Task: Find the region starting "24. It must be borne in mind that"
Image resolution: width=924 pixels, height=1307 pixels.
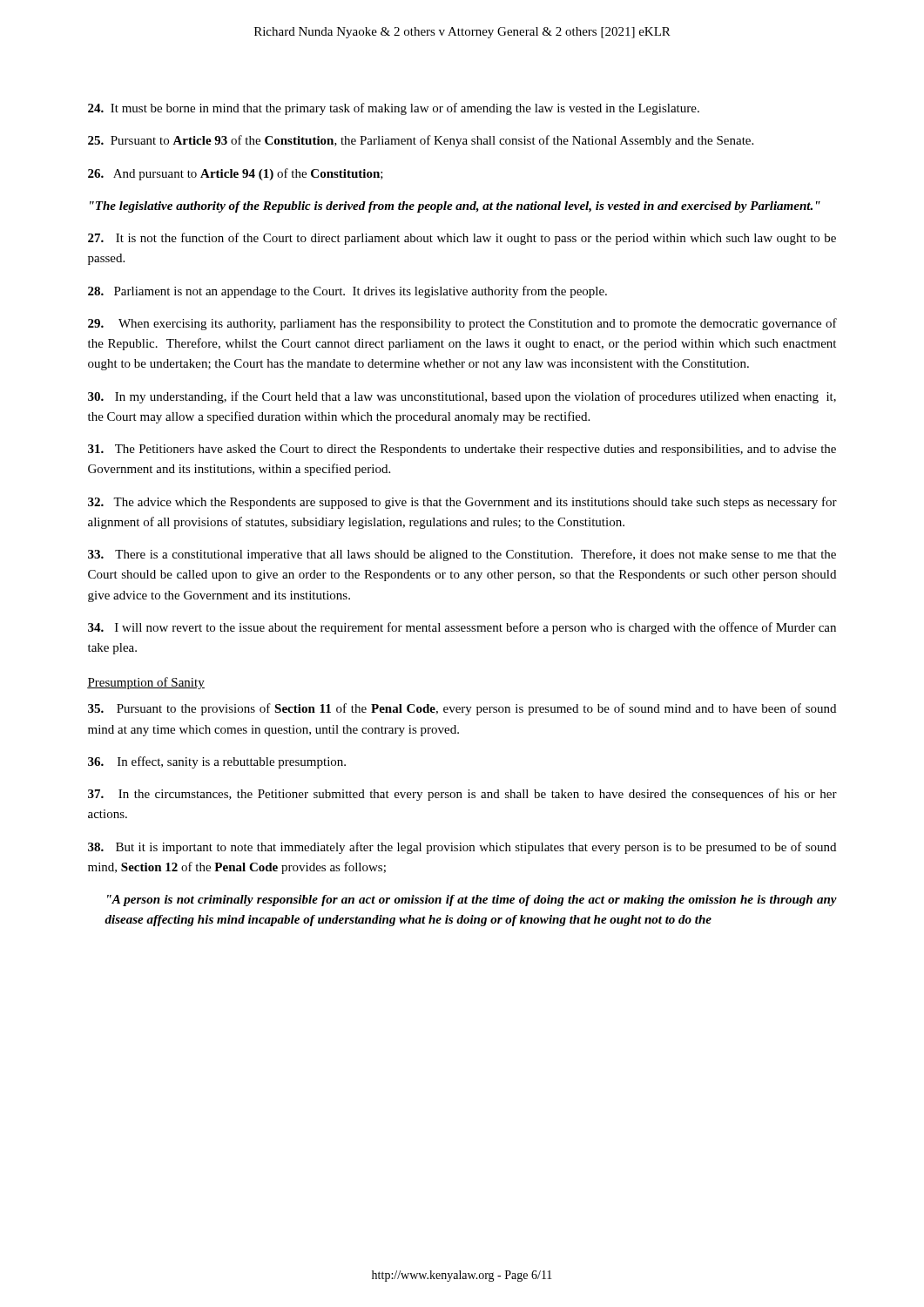Action: (394, 108)
